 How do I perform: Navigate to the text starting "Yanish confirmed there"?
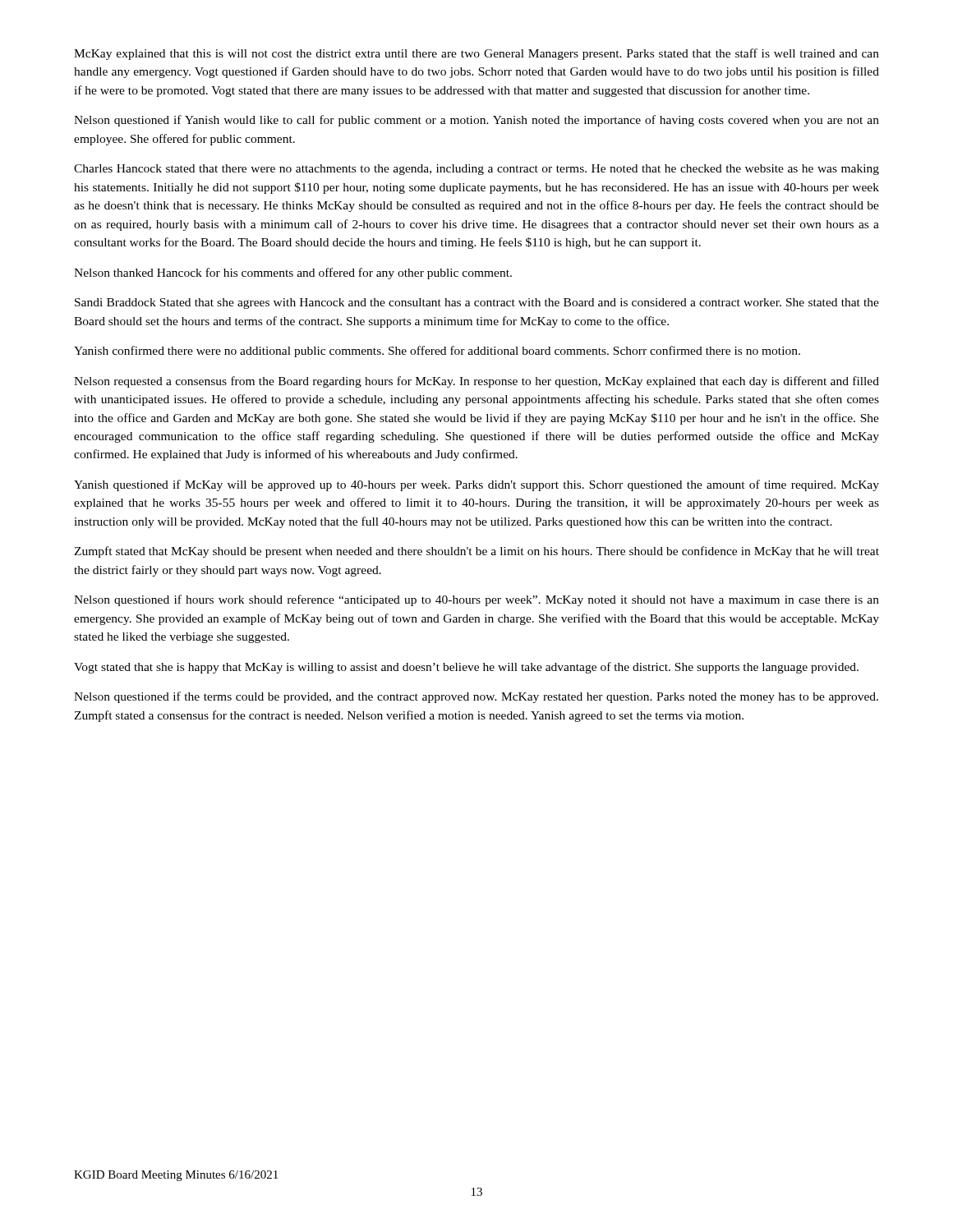pyautogui.click(x=437, y=350)
